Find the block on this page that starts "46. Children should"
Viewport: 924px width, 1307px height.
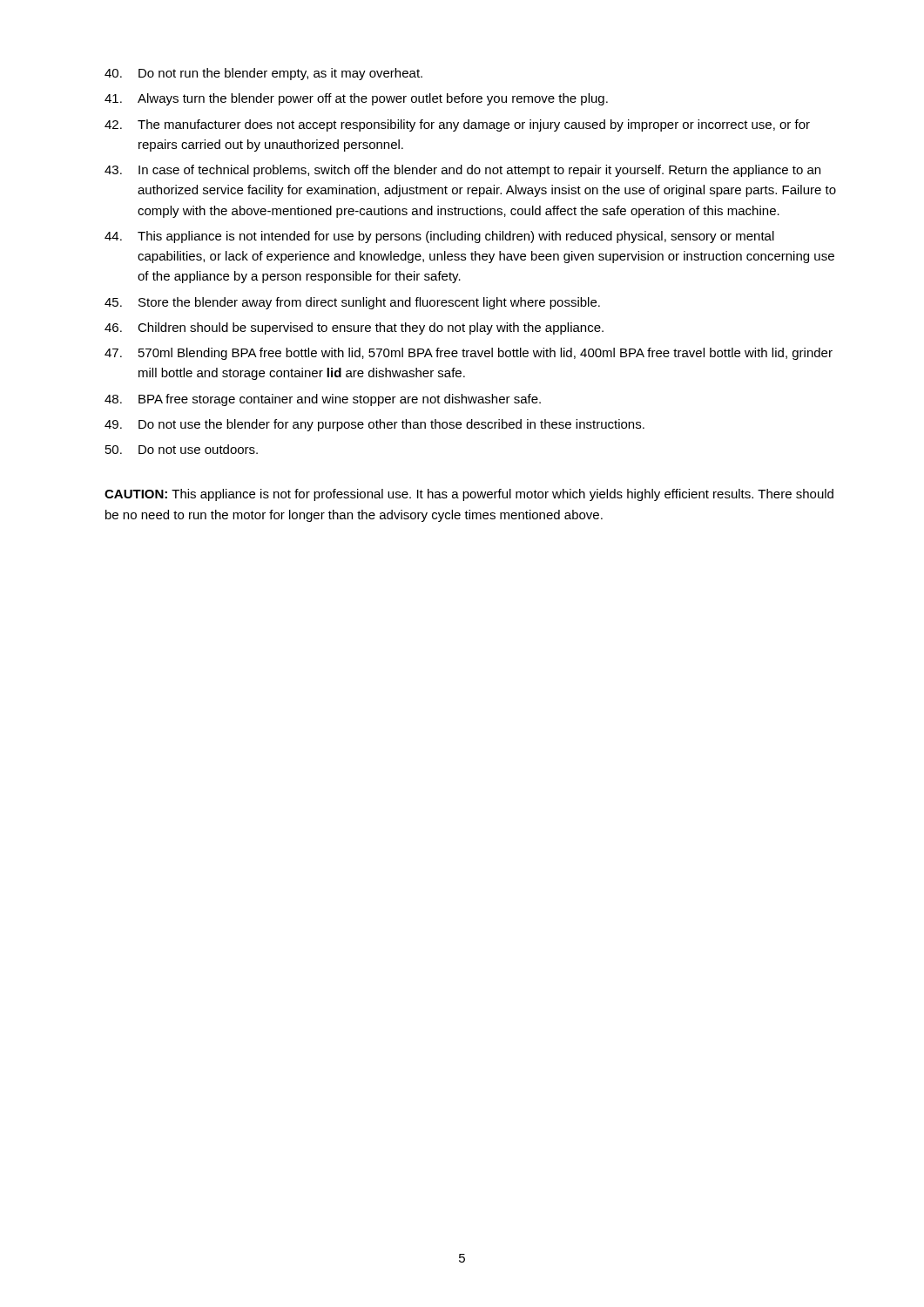471,327
